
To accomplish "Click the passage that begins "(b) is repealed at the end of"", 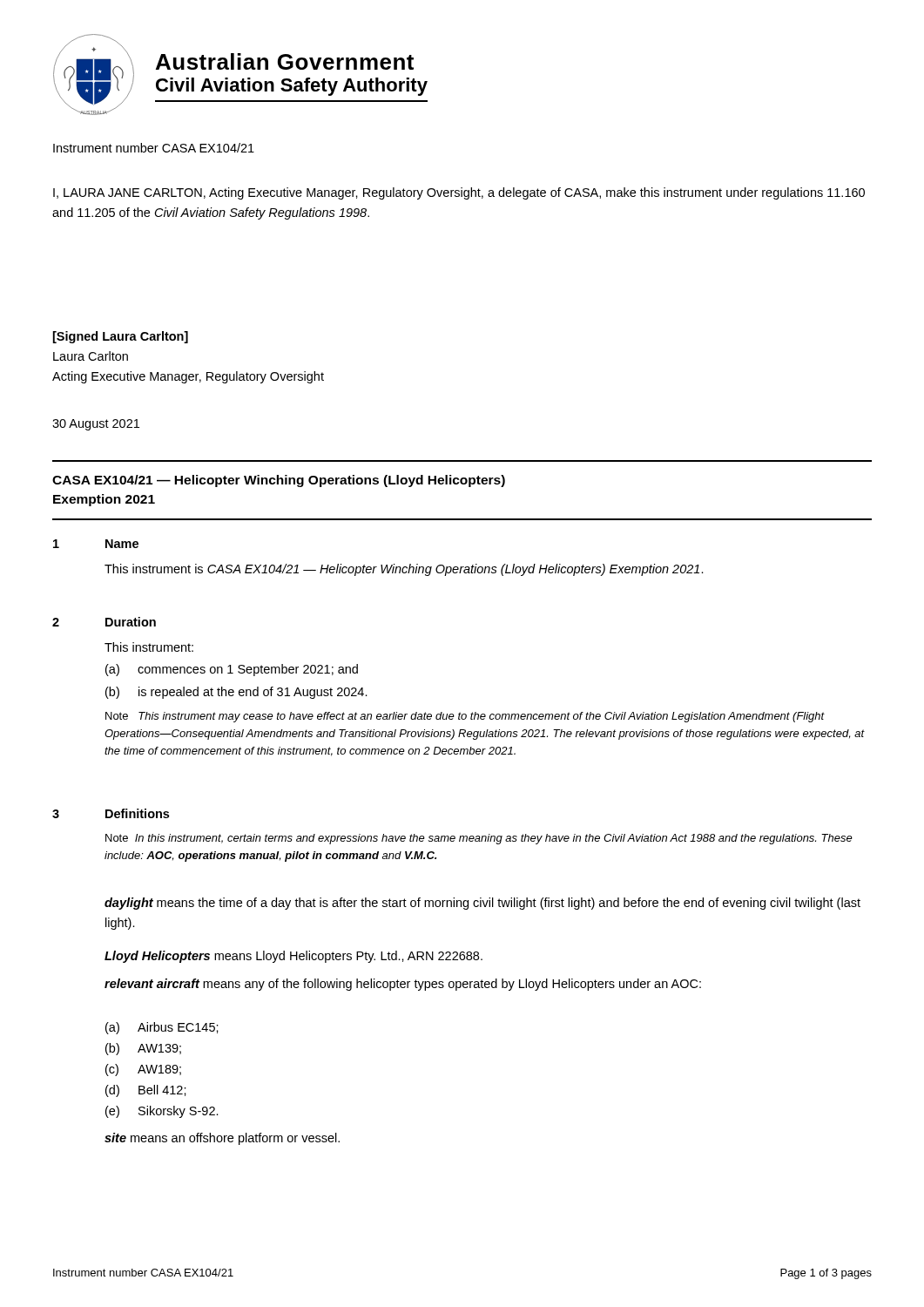I will point(236,692).
